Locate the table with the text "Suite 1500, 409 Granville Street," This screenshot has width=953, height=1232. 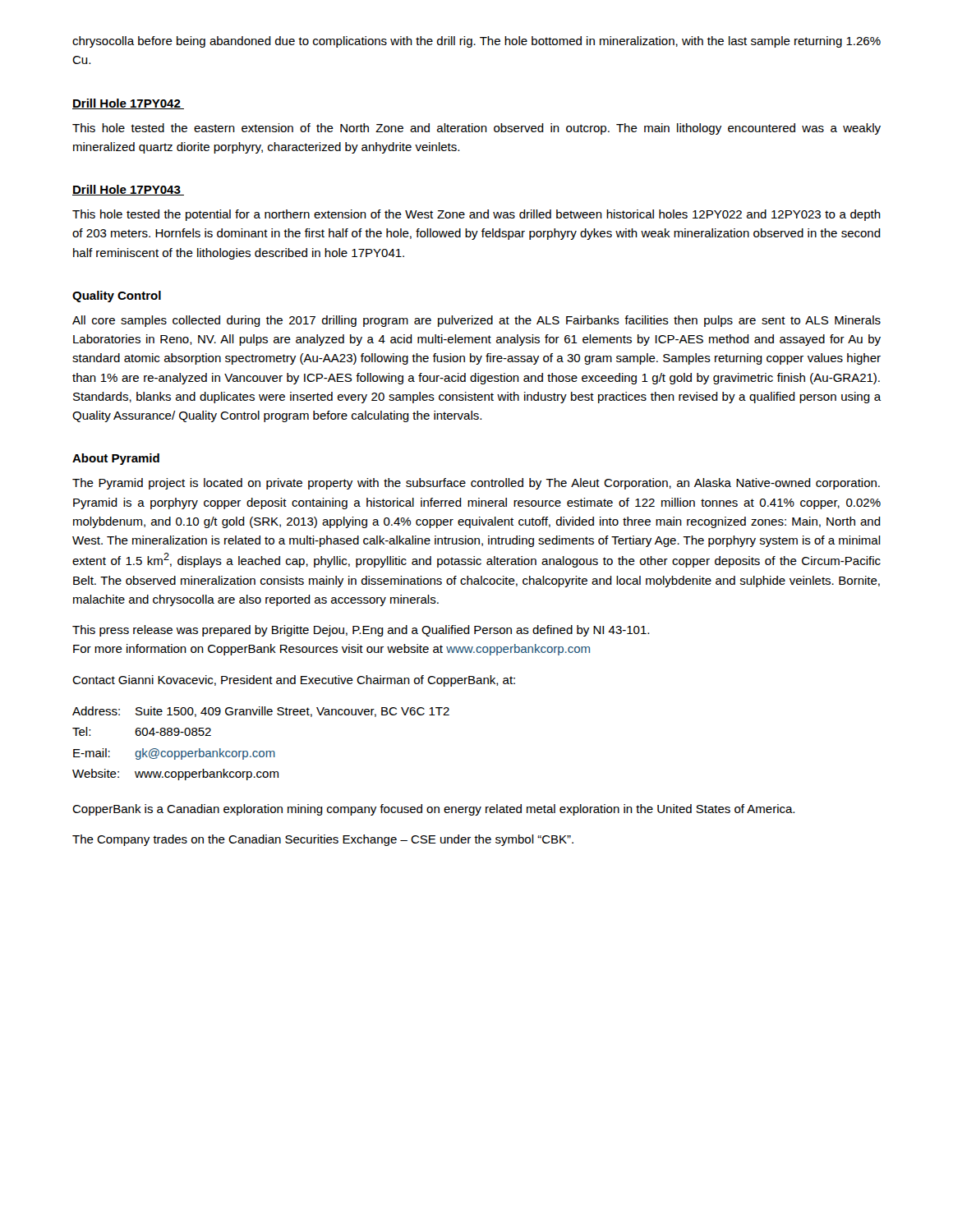coord(476,742)
